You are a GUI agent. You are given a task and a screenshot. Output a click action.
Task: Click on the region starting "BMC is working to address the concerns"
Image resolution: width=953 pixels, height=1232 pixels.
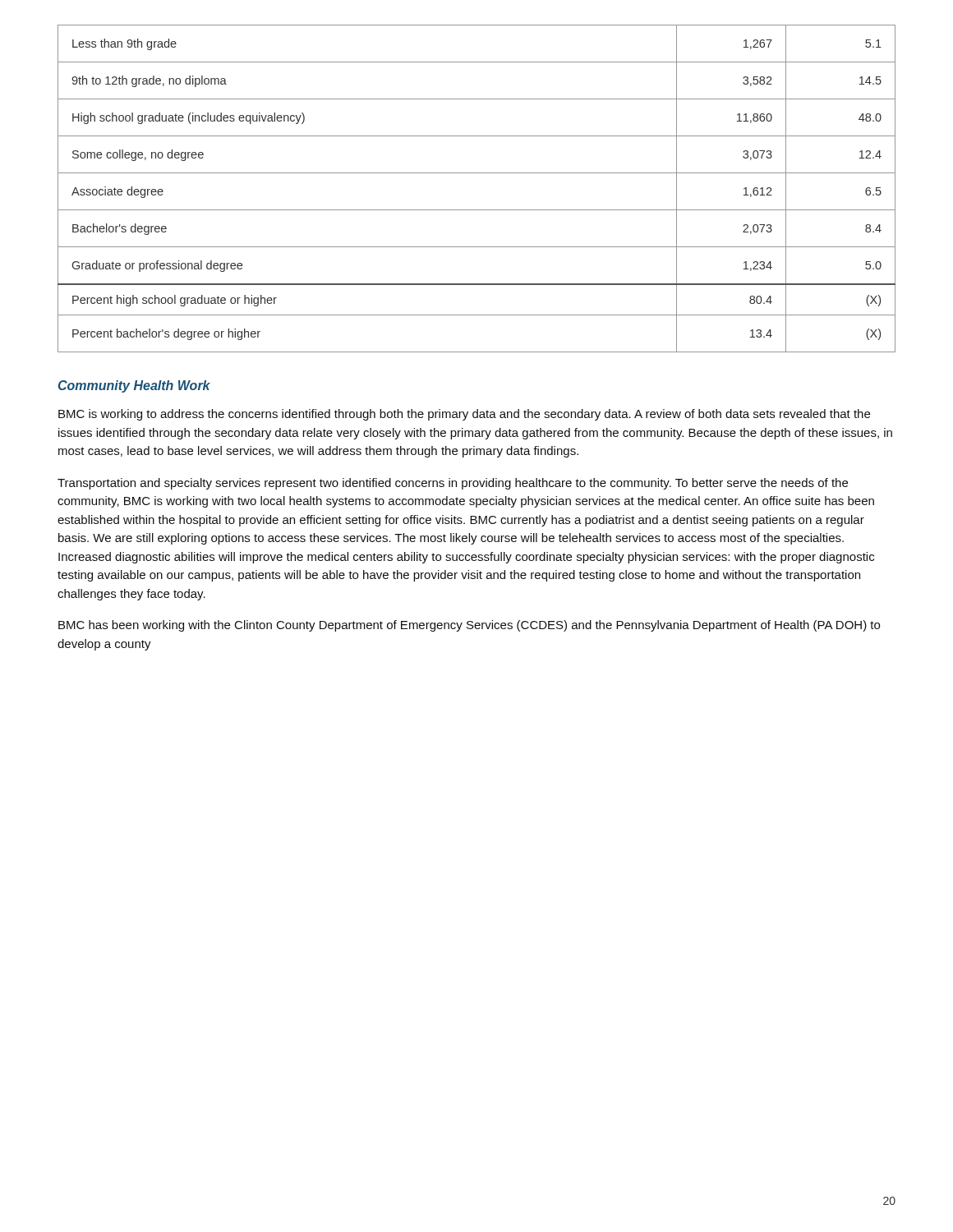(475, 432)
